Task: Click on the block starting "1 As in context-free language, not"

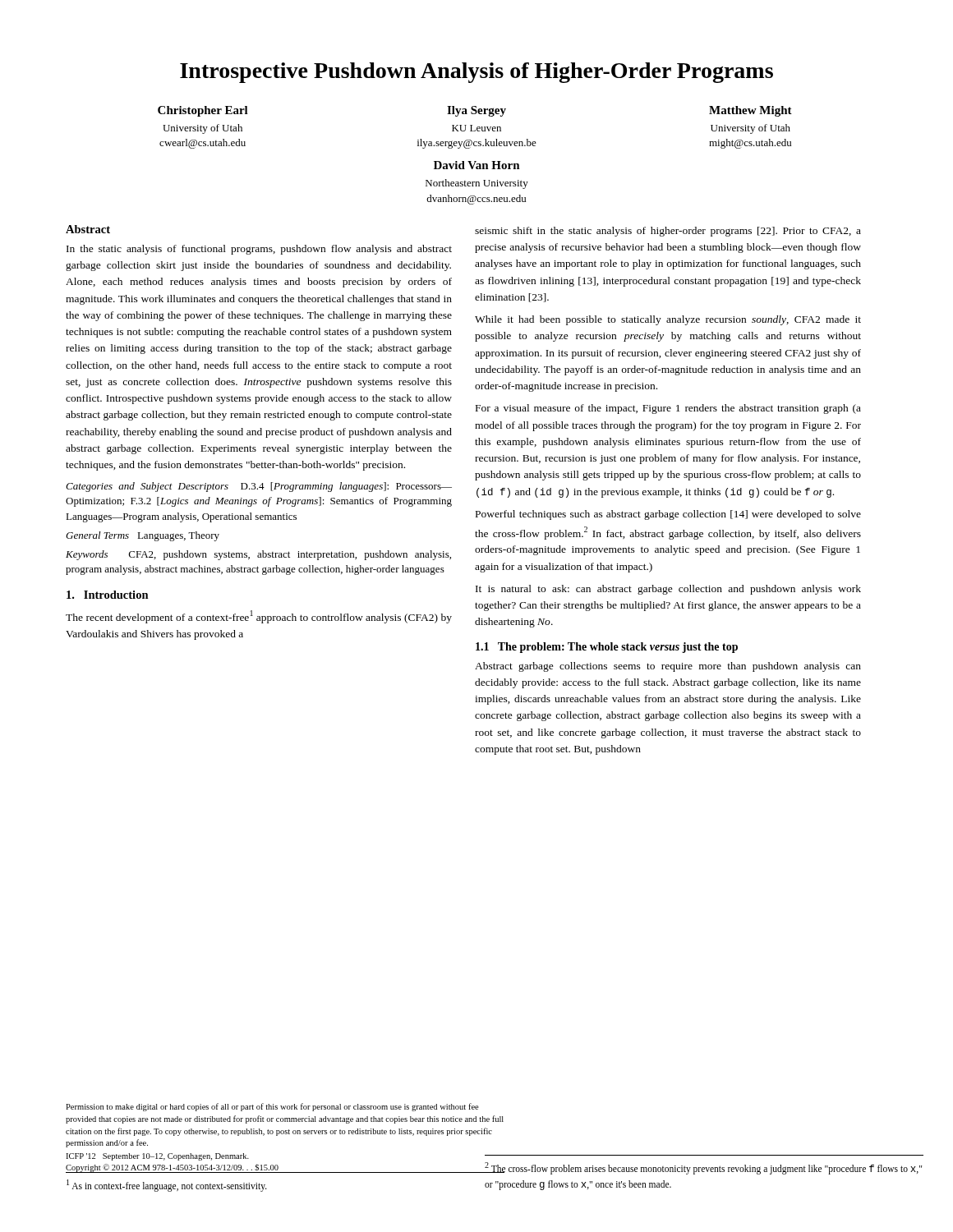Action: tap(166, 1184)
